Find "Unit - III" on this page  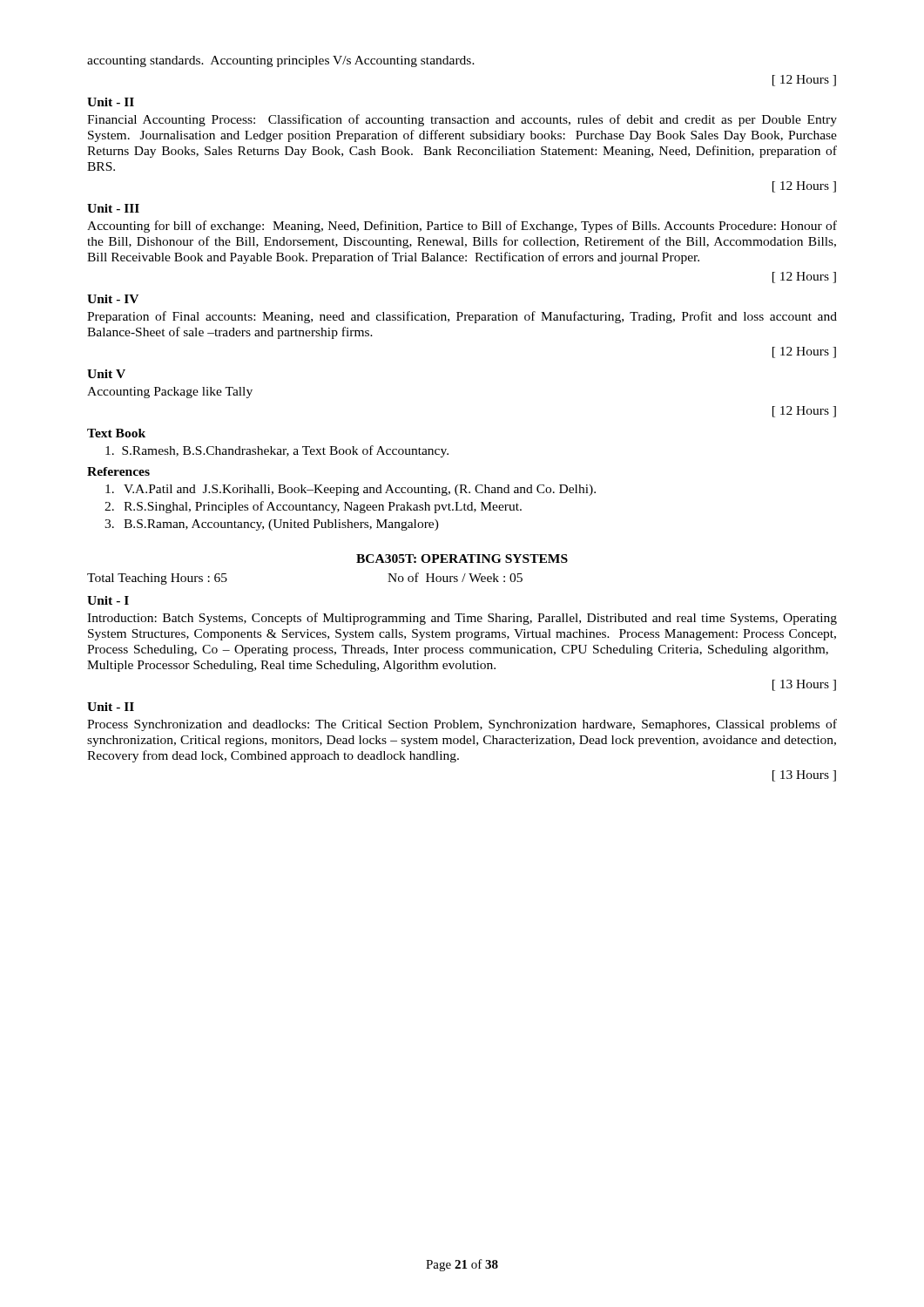tap(113, 208)
